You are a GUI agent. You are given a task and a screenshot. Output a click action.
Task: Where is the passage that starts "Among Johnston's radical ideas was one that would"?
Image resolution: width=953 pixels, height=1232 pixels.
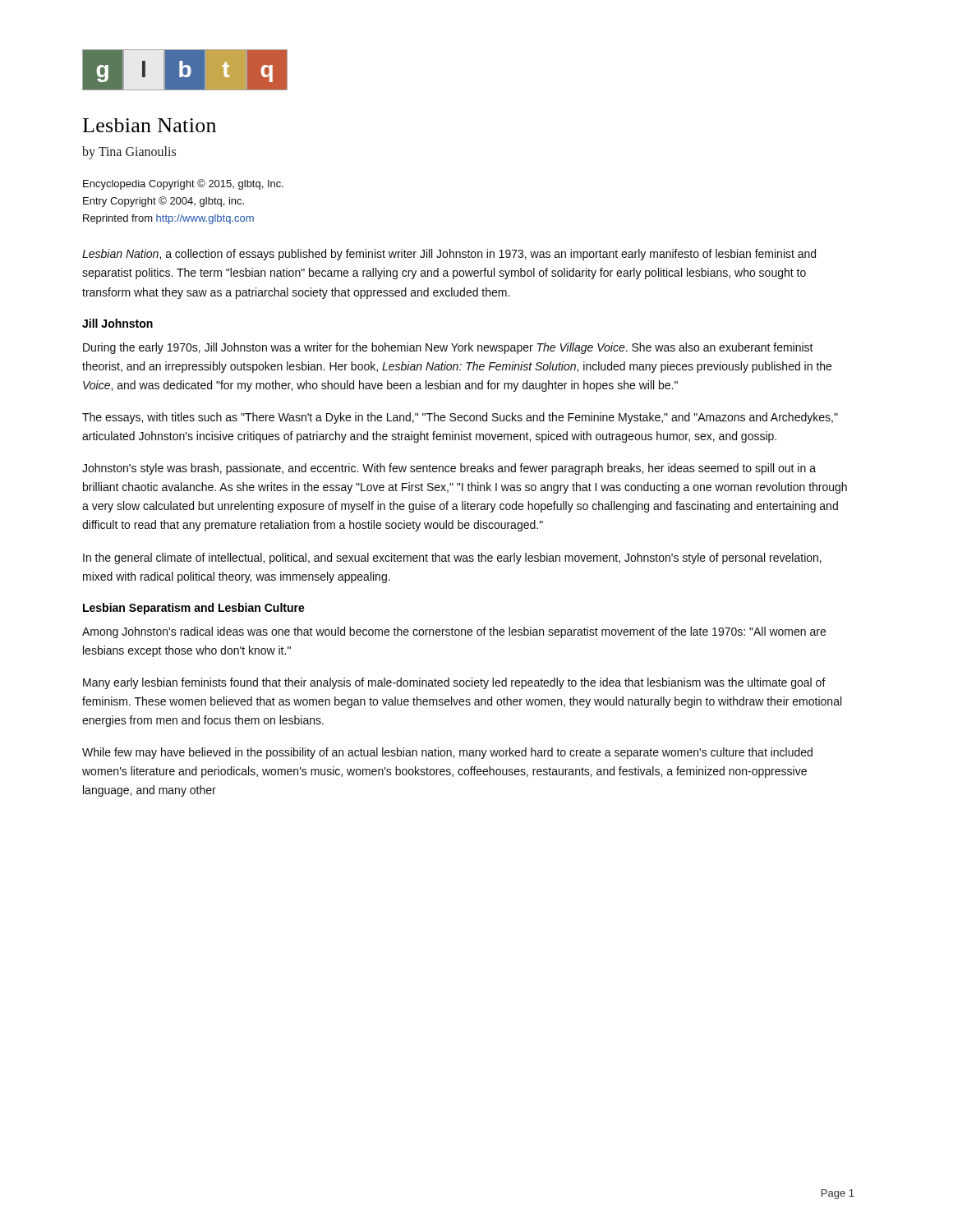point(454,641)
